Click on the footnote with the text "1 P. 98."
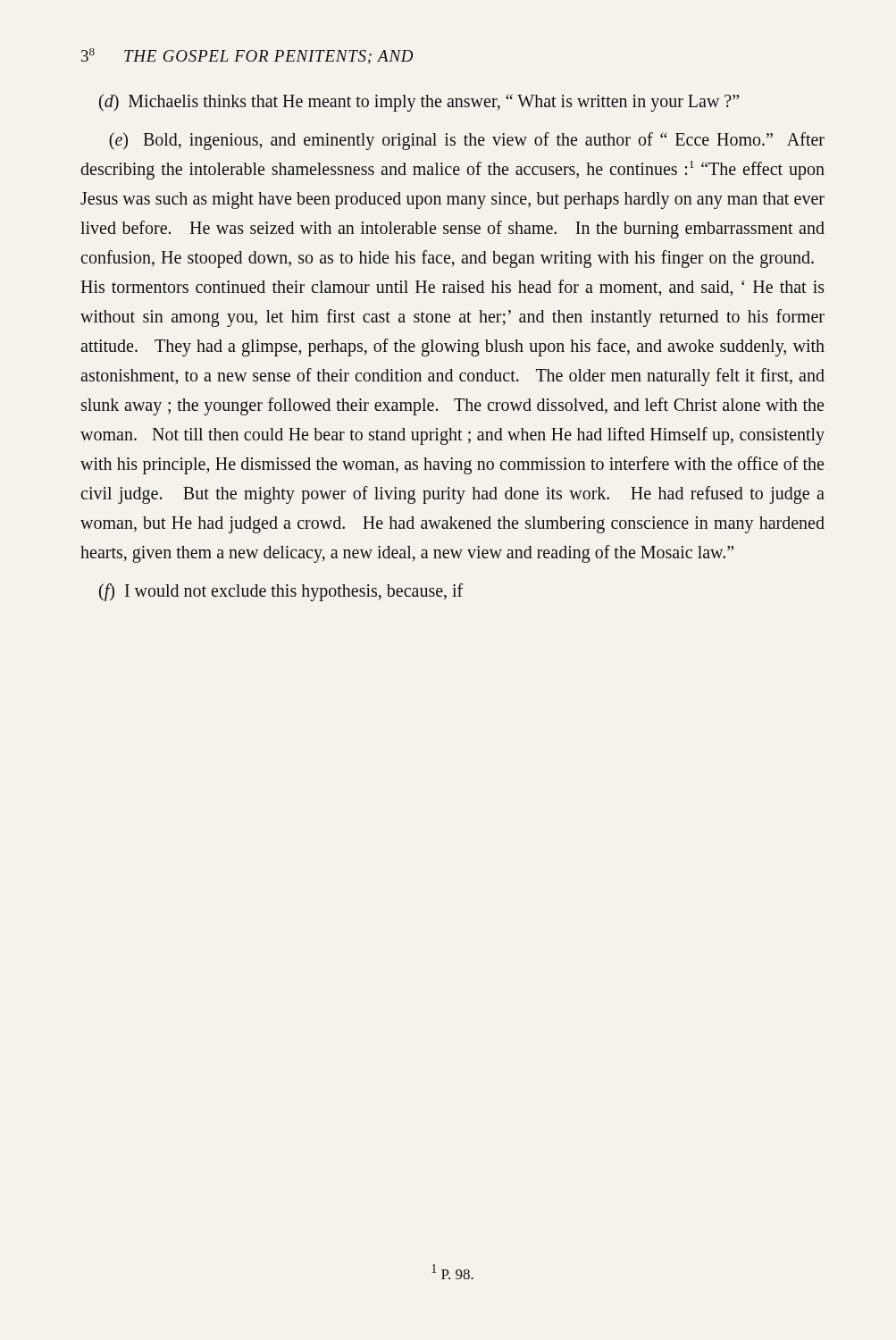896x1340 pixels. point(452,1272)
